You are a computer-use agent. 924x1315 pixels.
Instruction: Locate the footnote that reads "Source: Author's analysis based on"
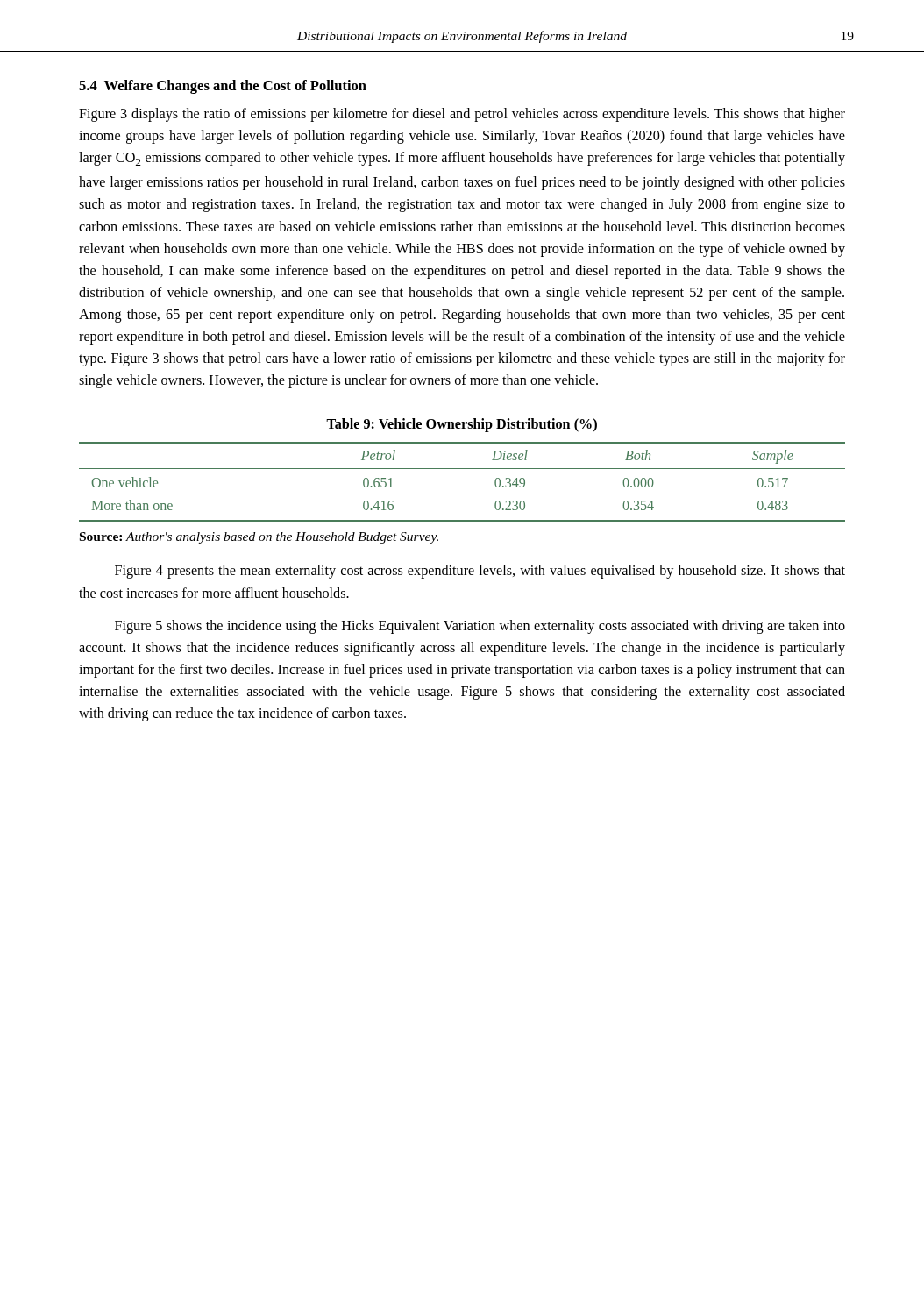[x=259, y=536]
